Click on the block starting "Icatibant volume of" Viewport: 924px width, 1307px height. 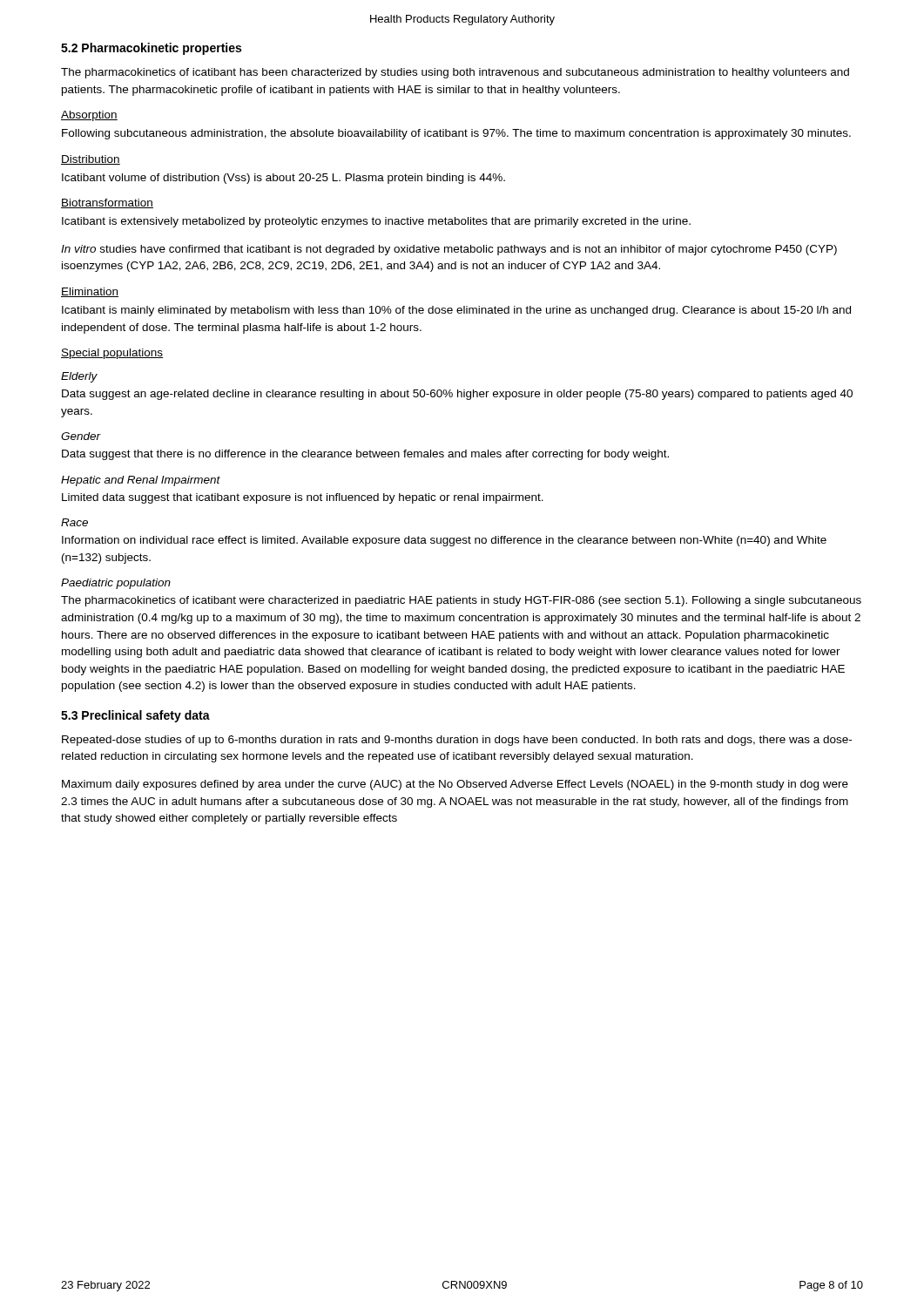(283, 177)
